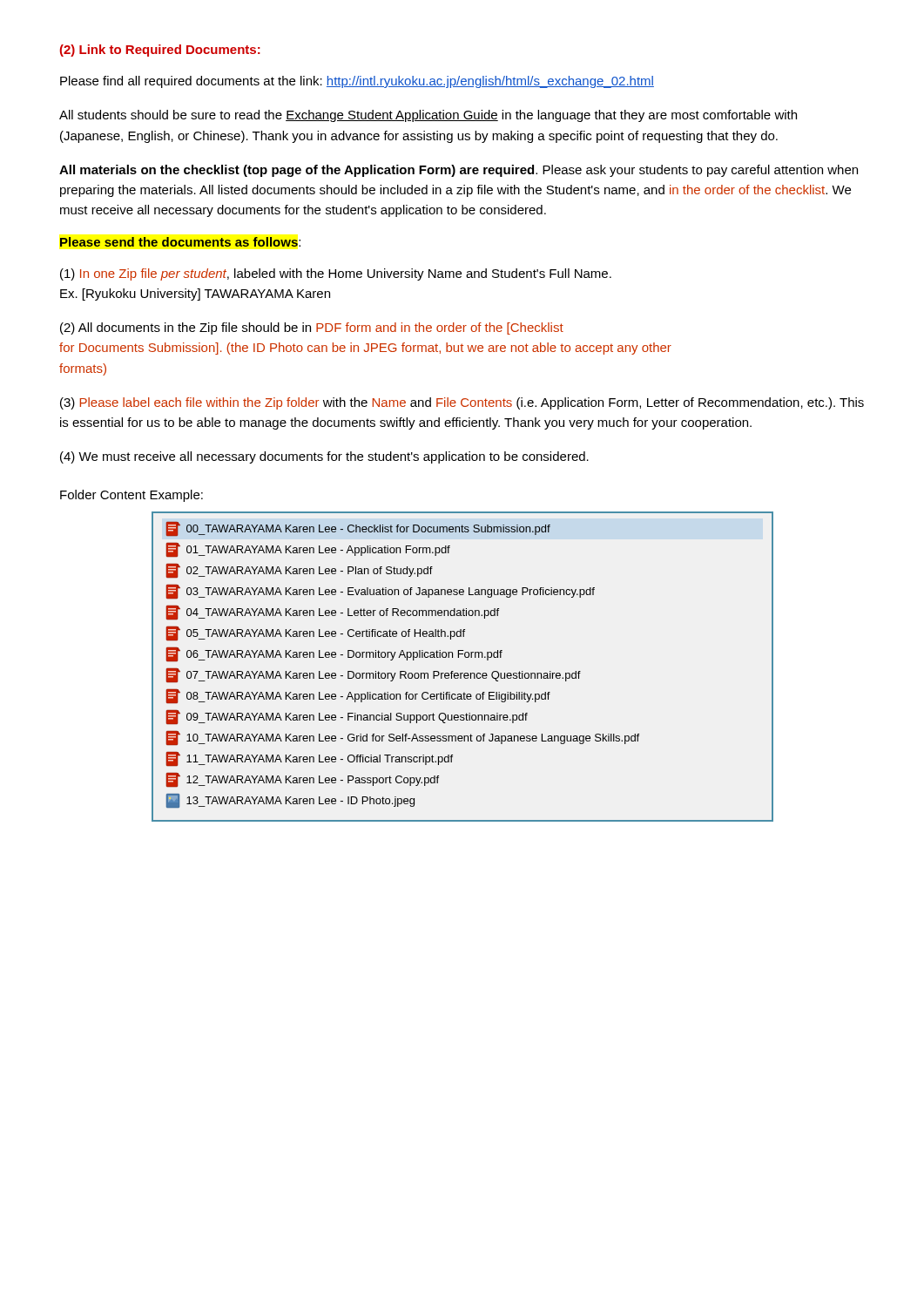
Task: Point to the element starting "(3) Please label each file within"
Action: (x=462, y=412)
